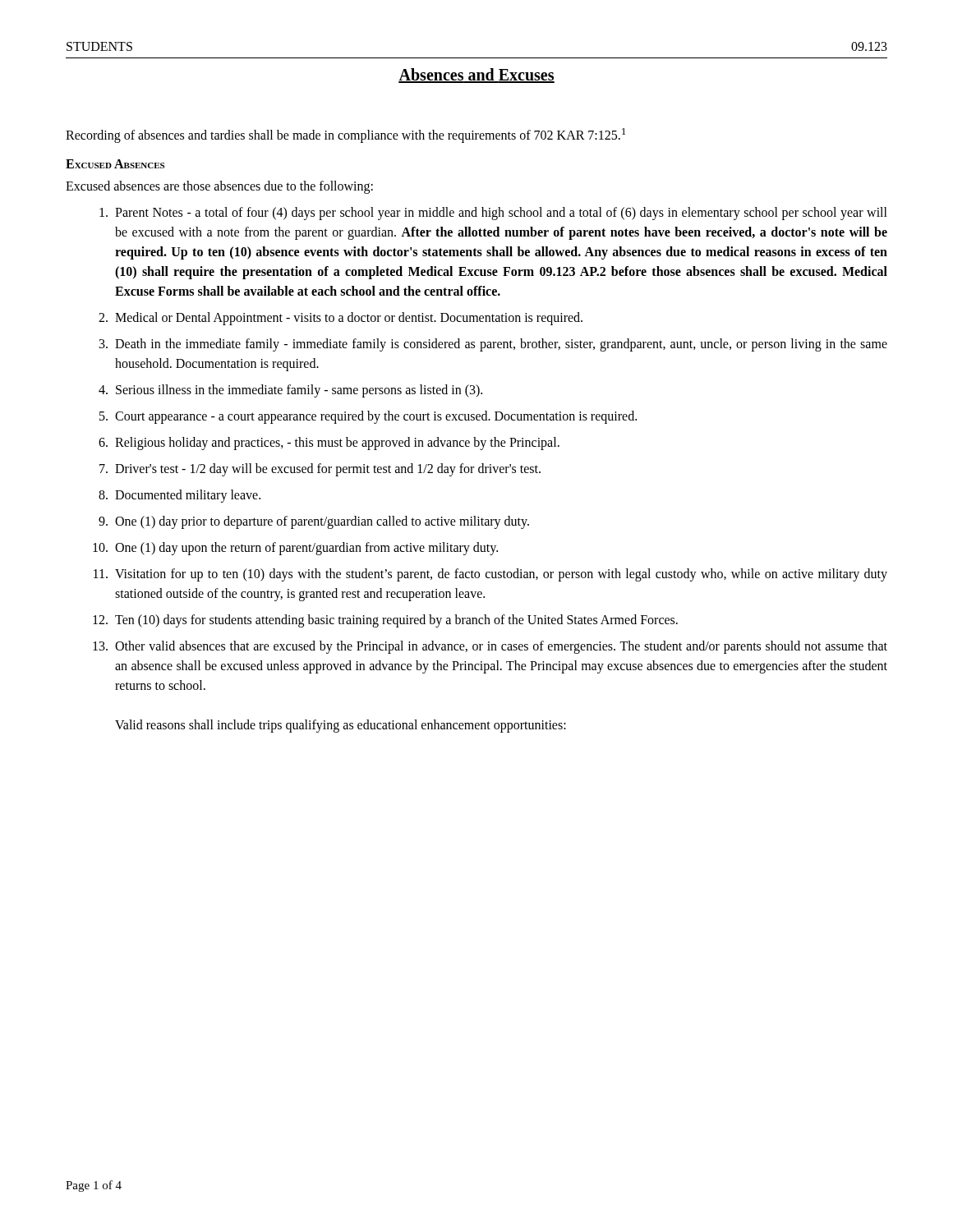Click on the list item containing "6. Religious holiday and practices,"

pyautogui.click(x=476, y=443)
